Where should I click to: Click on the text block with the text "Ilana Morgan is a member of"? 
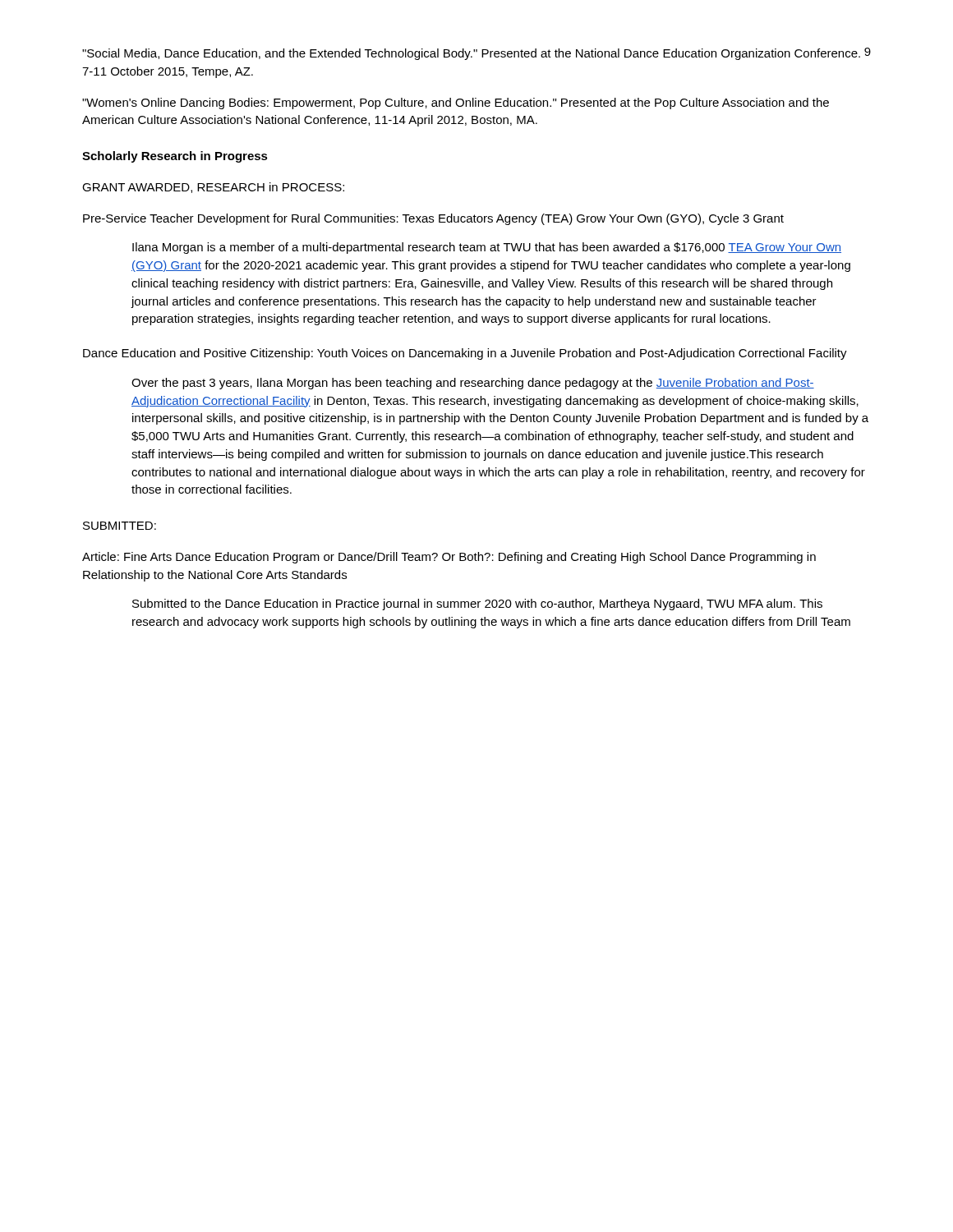(491, 283)
